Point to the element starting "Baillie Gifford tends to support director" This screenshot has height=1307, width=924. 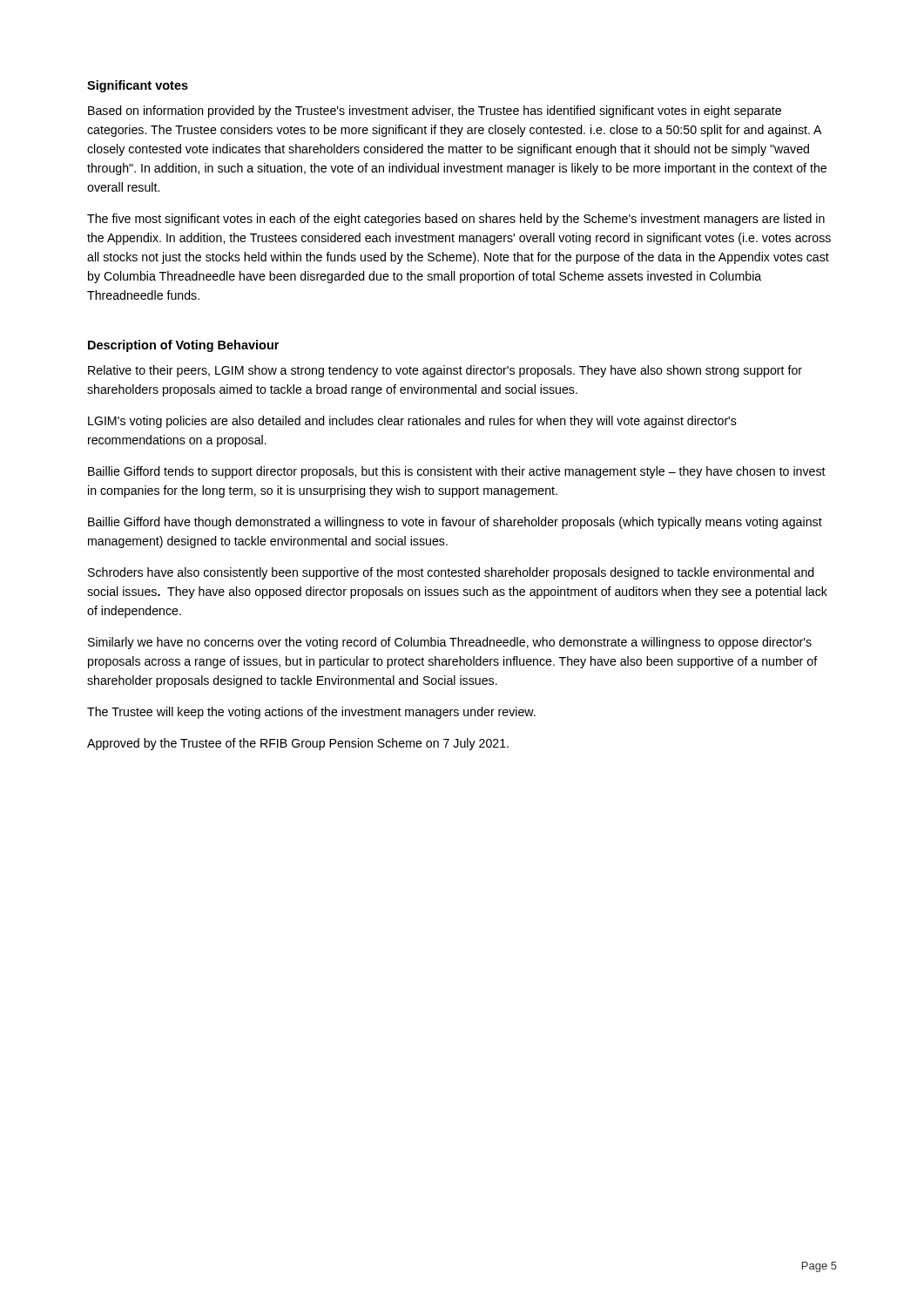[456, 481]
